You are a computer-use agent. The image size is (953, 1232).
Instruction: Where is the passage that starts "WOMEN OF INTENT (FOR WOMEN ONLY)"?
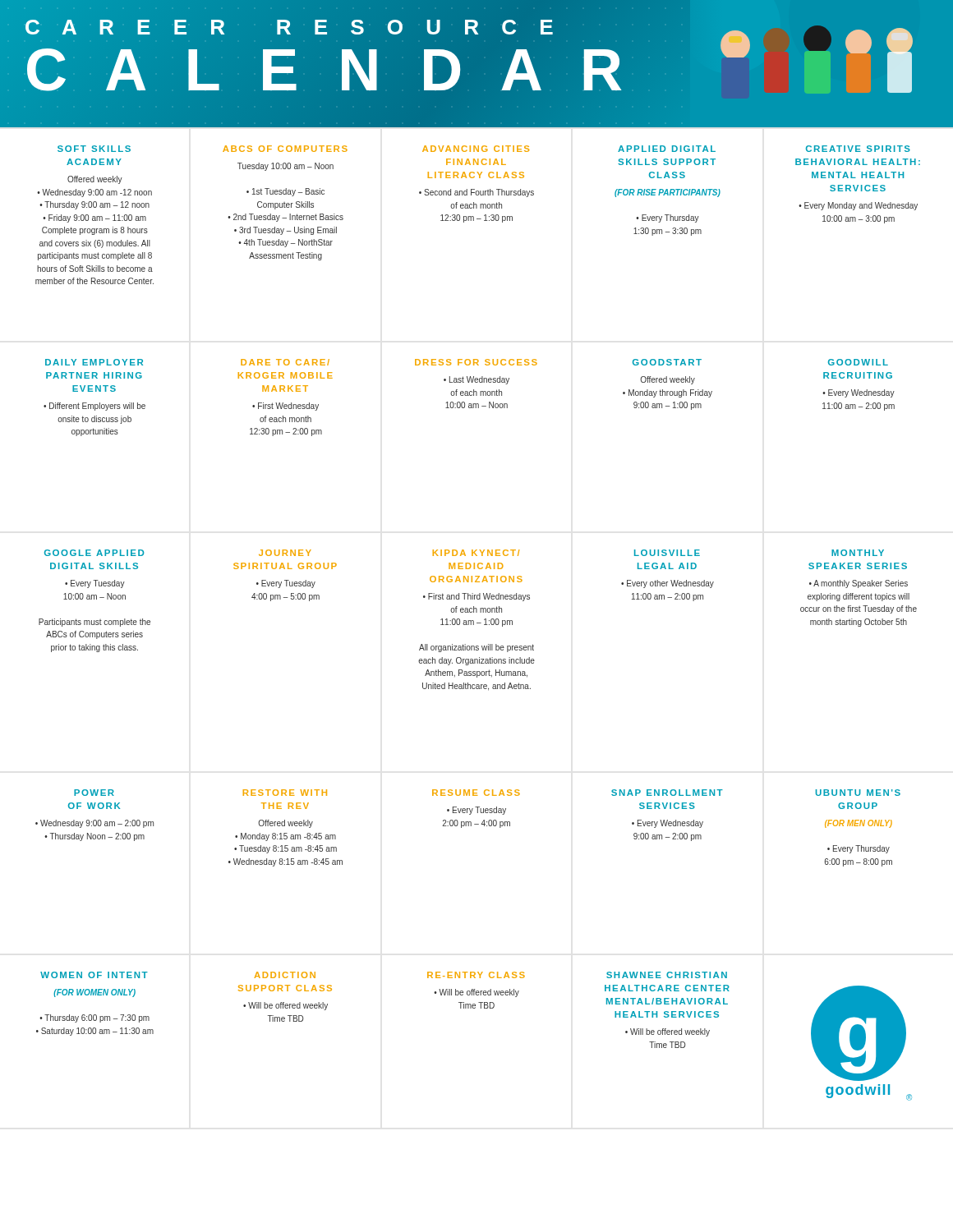[95, 1003]
